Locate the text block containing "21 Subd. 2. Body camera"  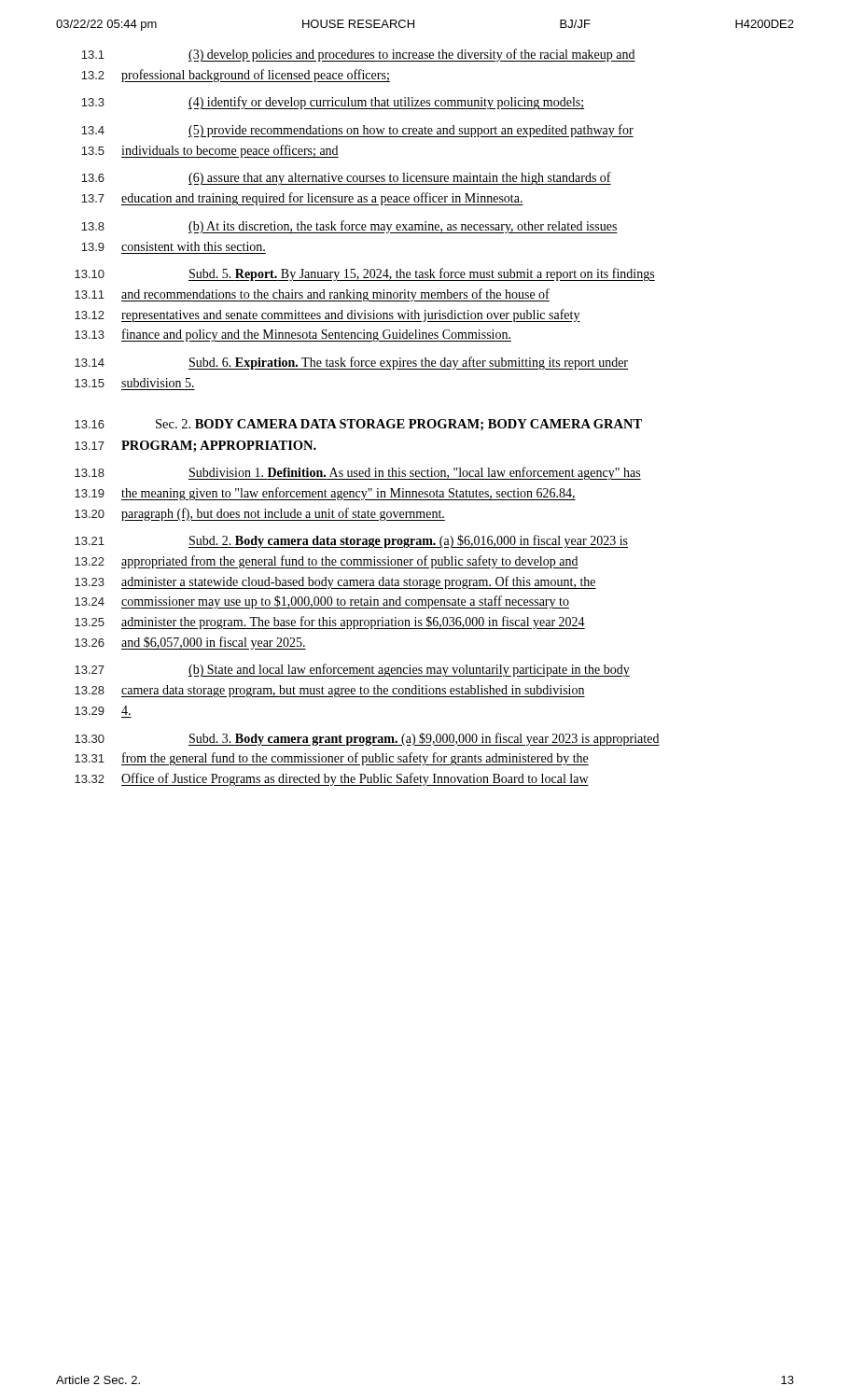click(425, 541)
